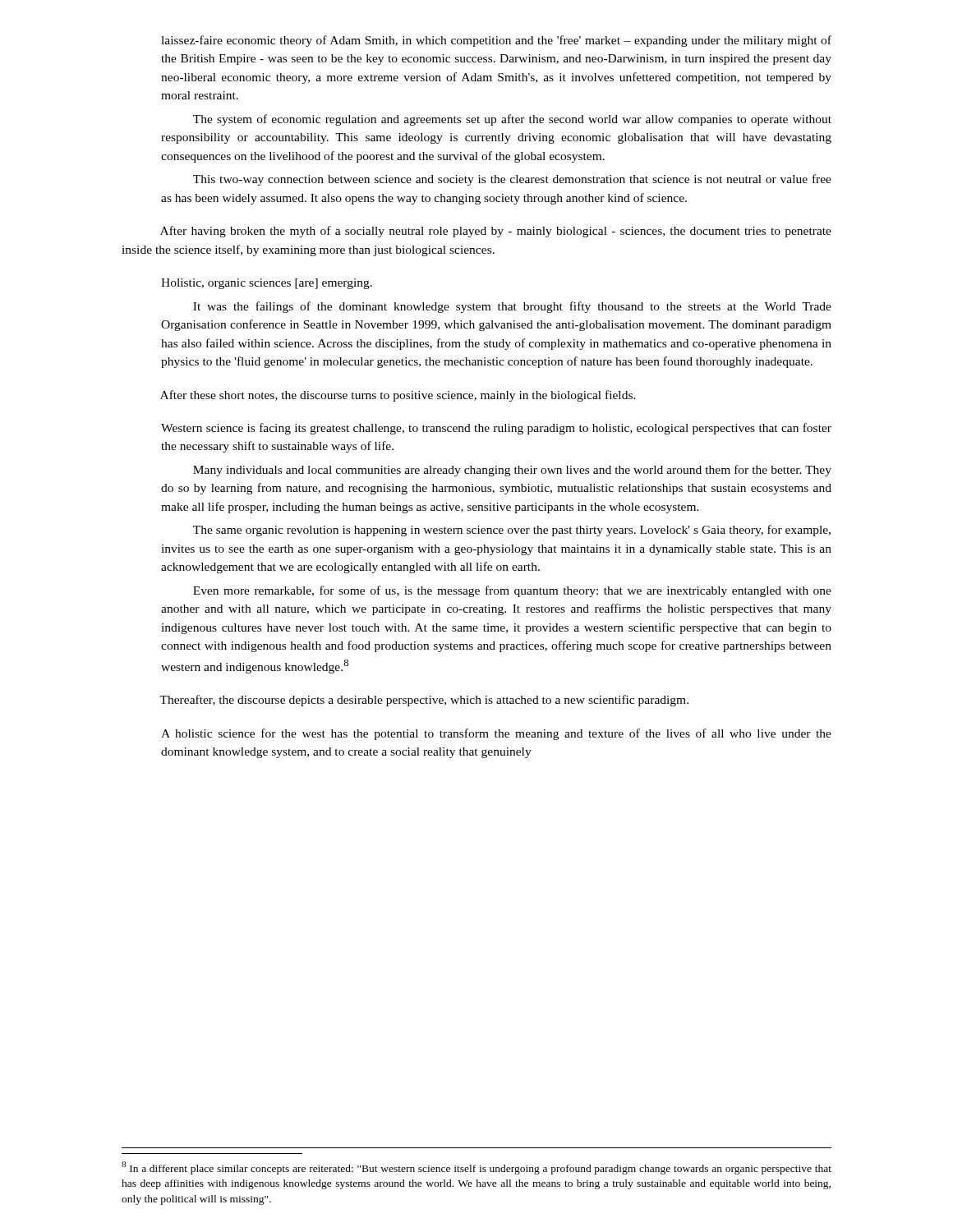Click the passage that begins "The system of economic regulation and agreements"
The image size is (953, 1232).
[496, 138]
